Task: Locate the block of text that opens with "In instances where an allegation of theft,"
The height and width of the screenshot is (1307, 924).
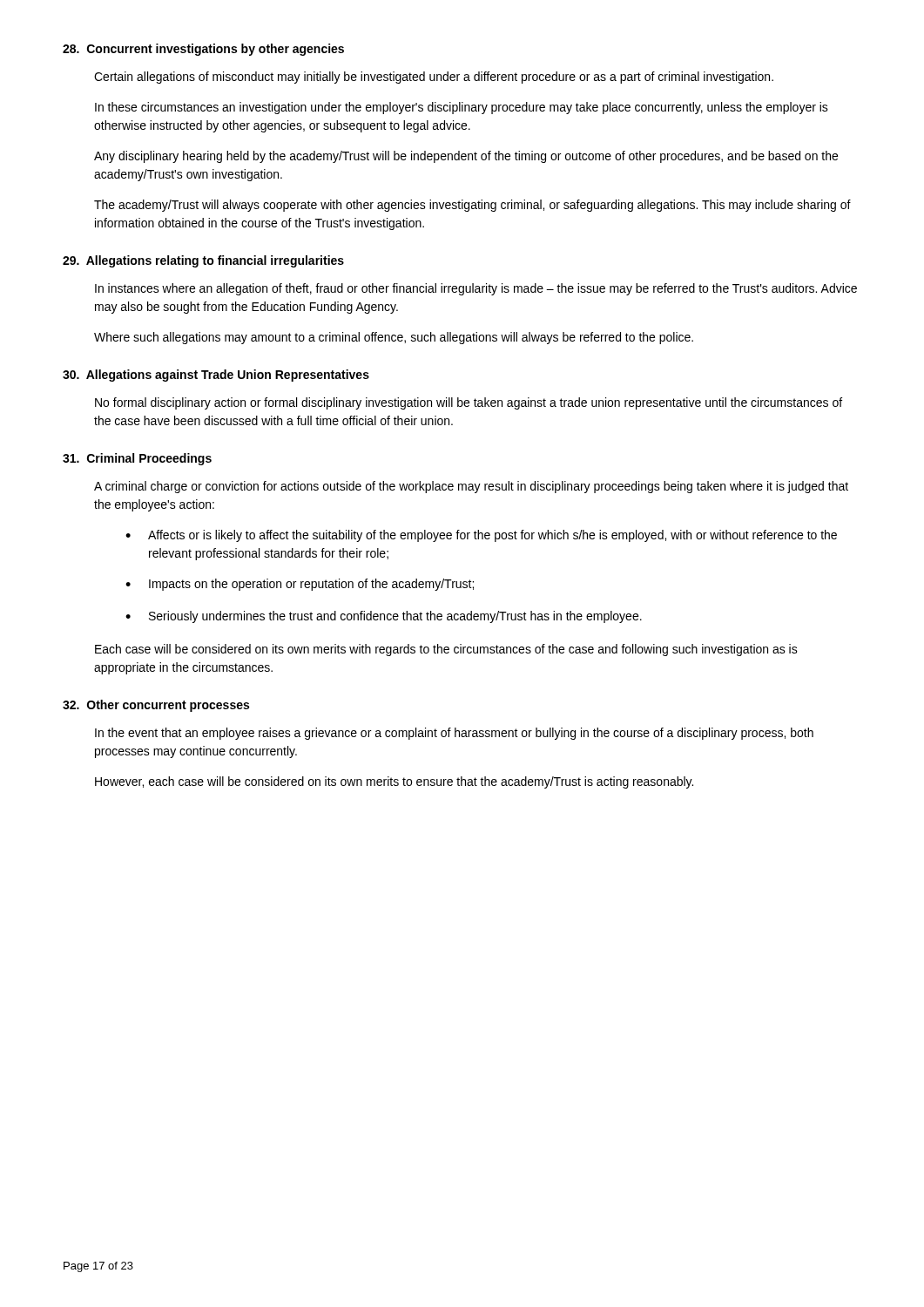Action: pyautogui.click(x=476, y=298)
